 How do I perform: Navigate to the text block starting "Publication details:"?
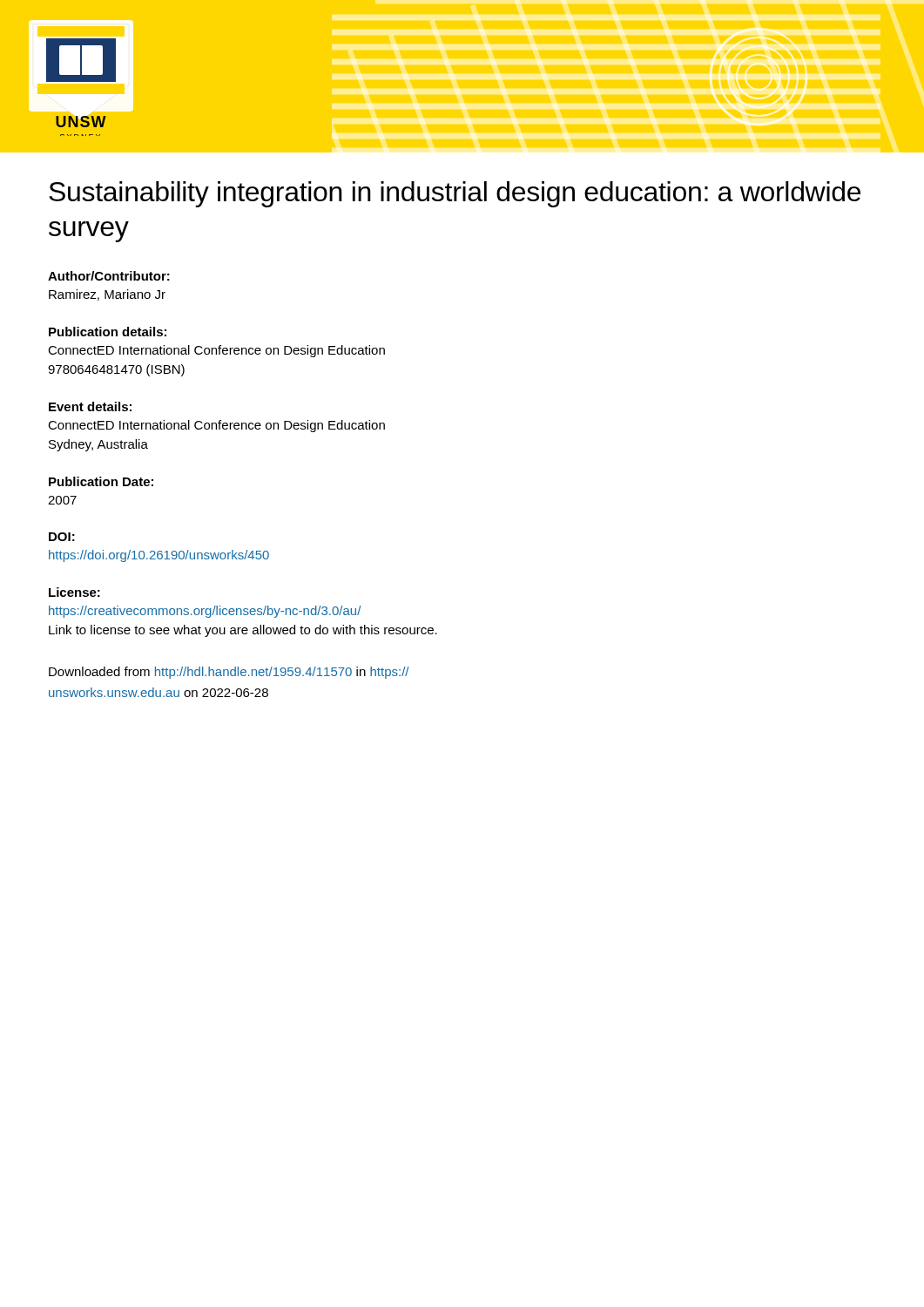[108, 332]
